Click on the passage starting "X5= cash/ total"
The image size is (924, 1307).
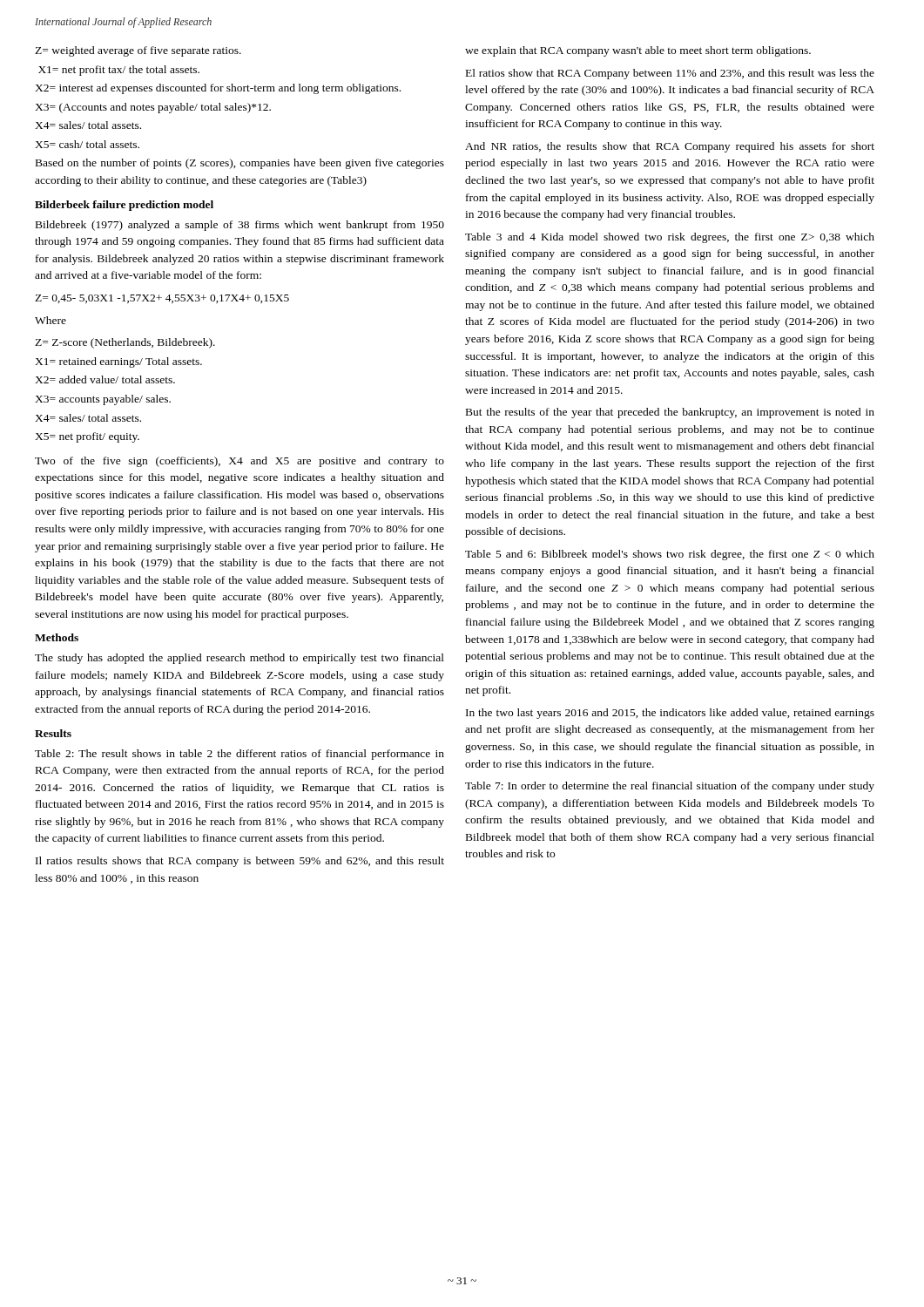point(87,144)
